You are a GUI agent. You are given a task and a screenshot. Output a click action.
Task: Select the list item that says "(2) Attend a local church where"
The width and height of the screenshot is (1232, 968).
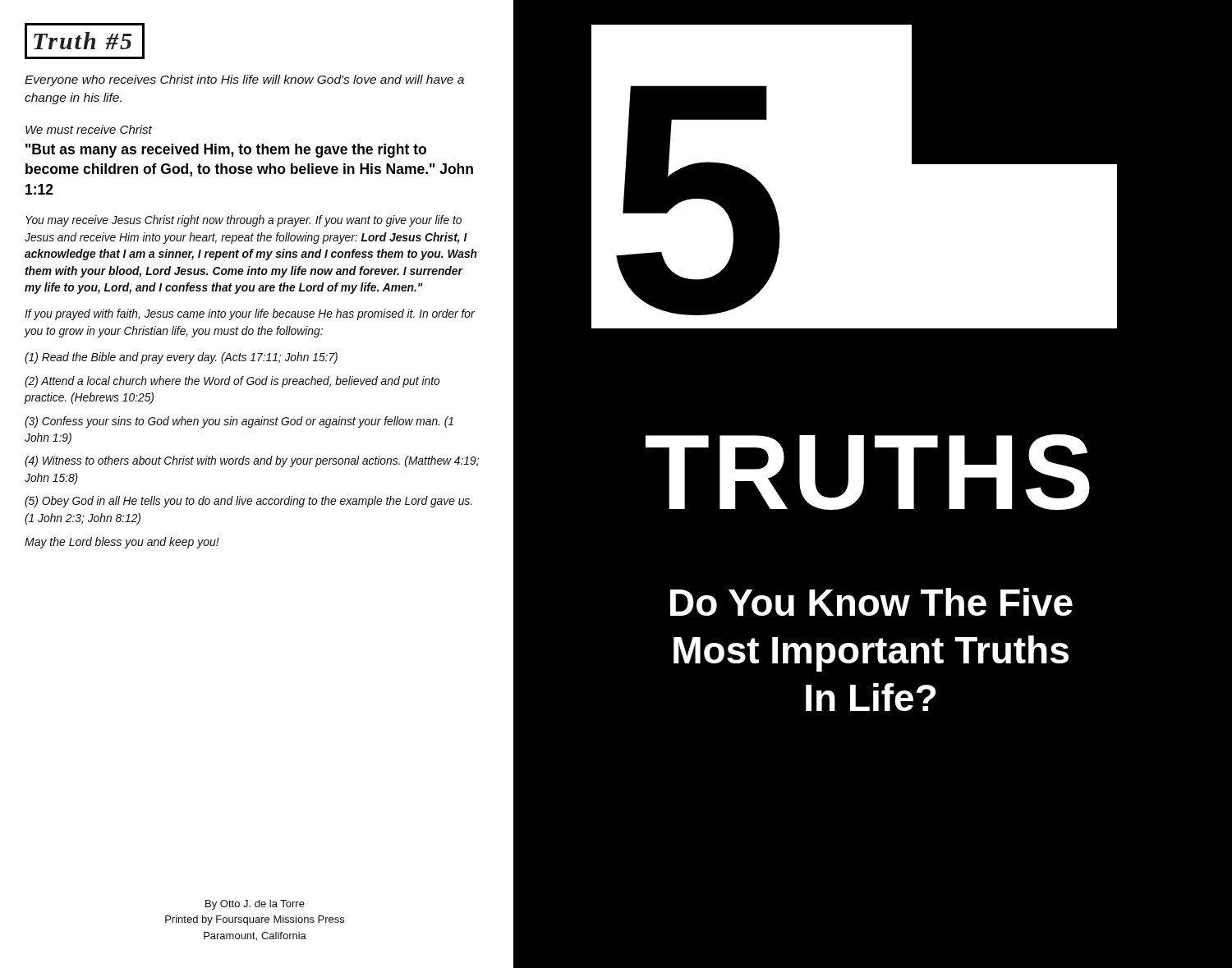pyautogui.click(x=232, y=390)
